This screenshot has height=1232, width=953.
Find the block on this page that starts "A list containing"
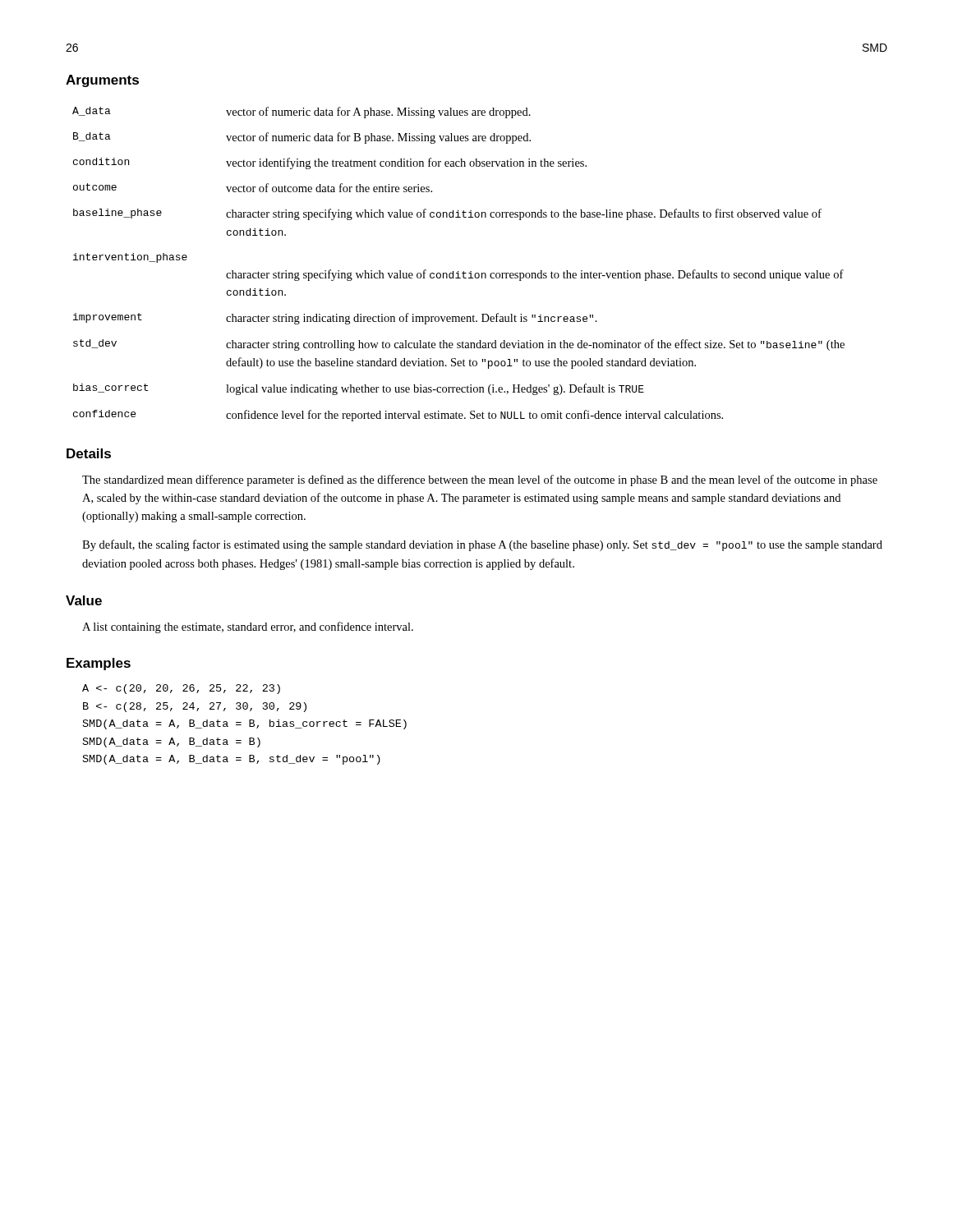(x=248, y=626)
